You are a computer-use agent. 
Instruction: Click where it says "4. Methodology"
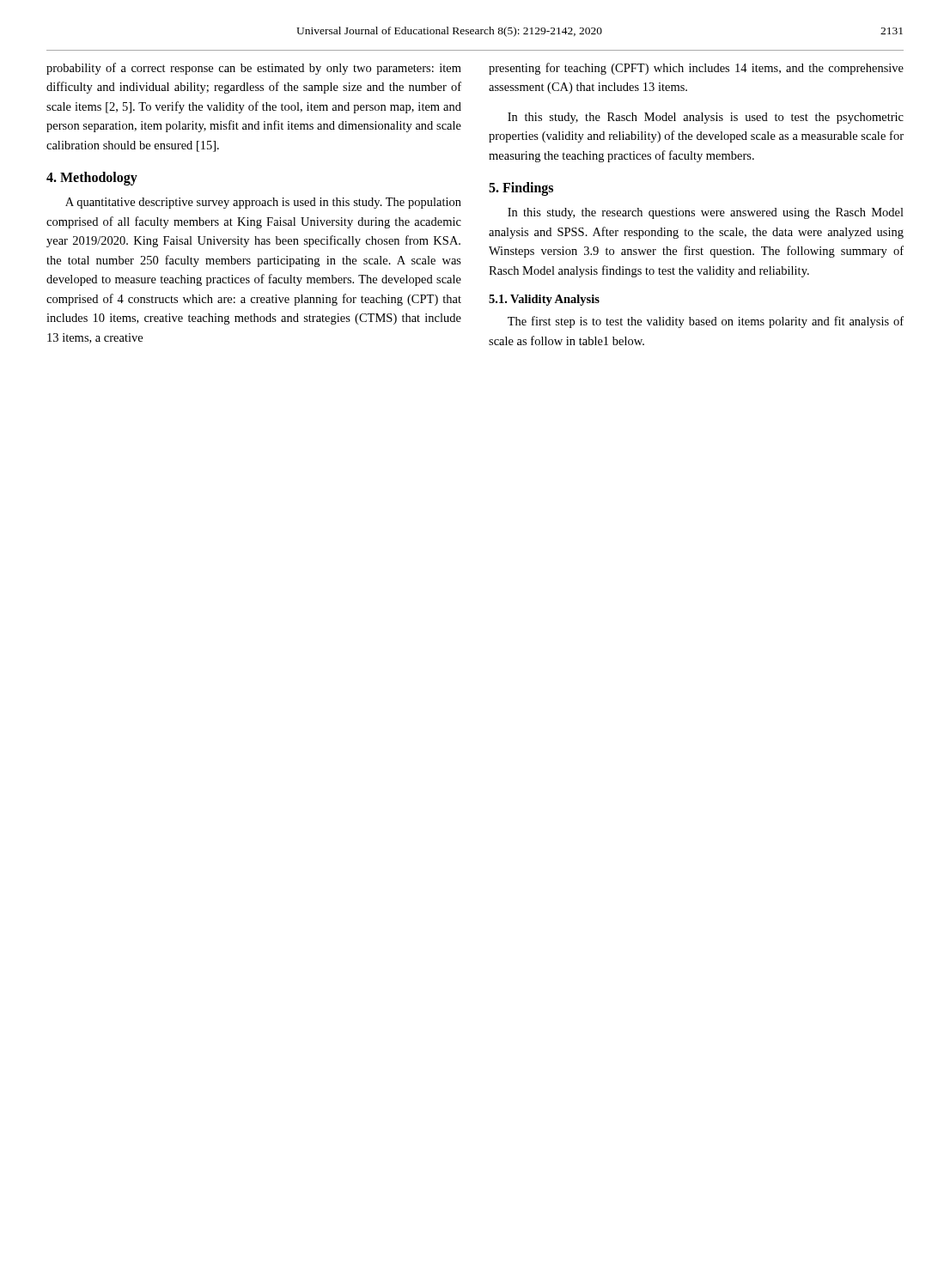(x=92, y=178)
